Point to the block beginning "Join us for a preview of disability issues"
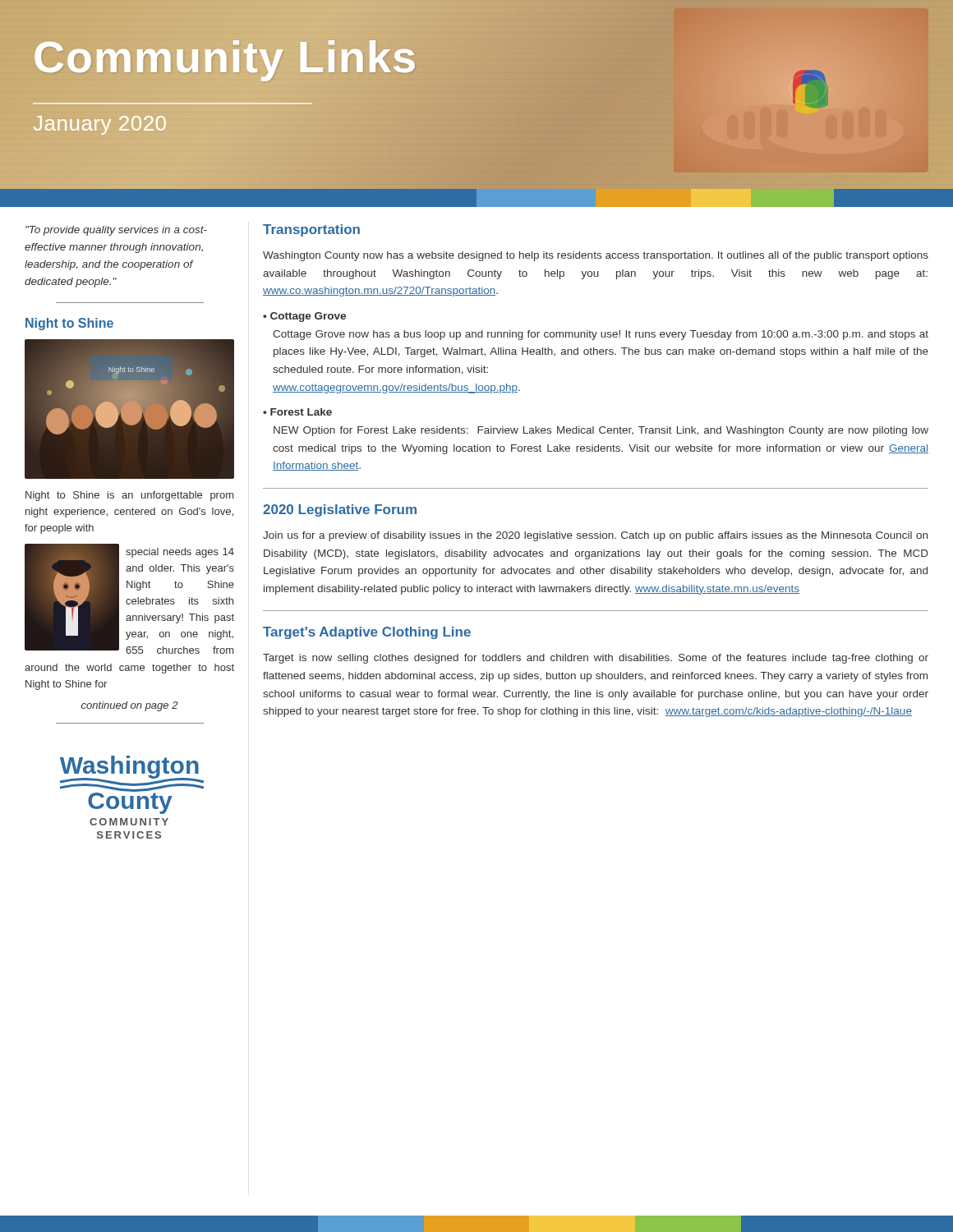The image size is (953, 1232). coord(596,562)
